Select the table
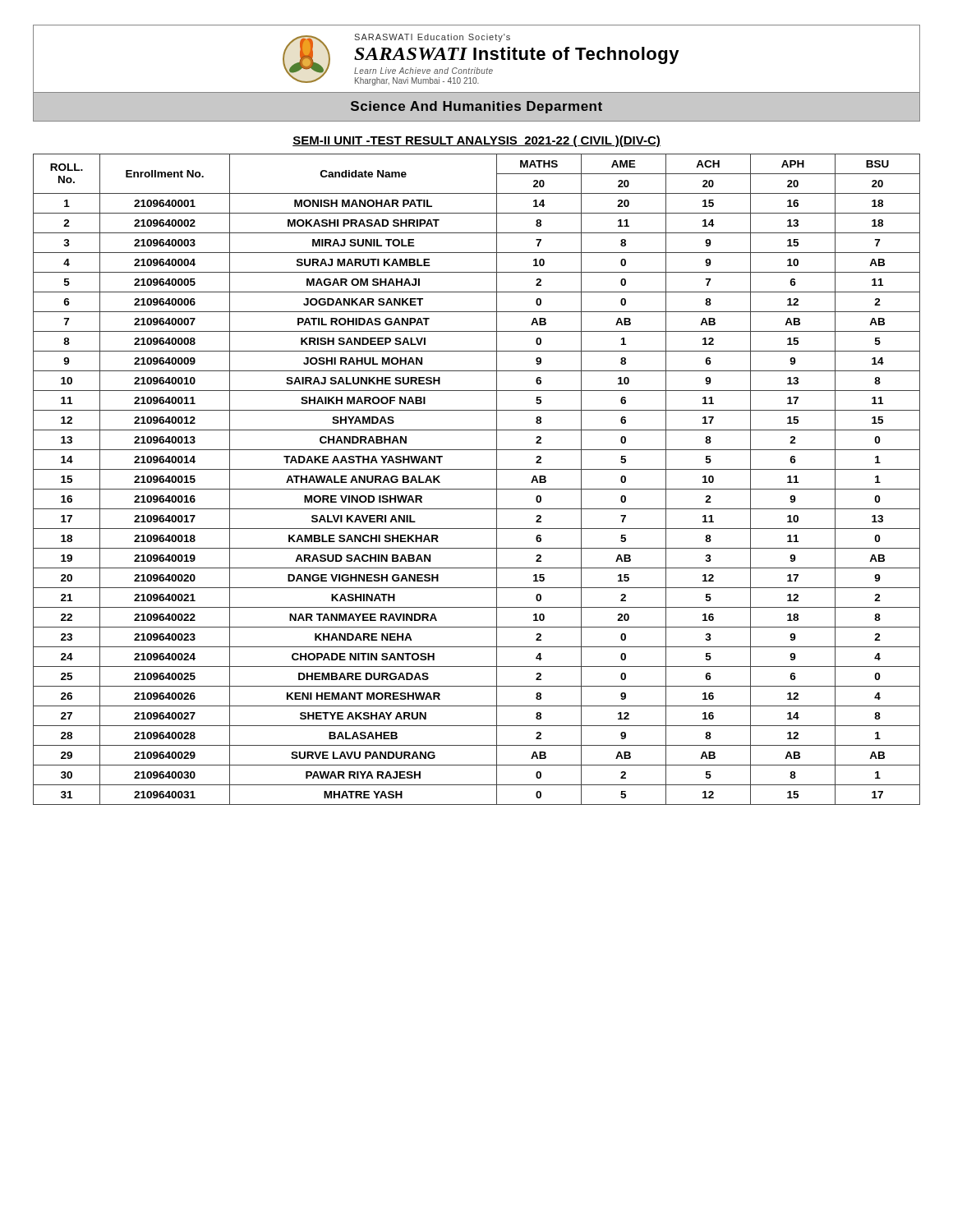 (x=476, y=479)
